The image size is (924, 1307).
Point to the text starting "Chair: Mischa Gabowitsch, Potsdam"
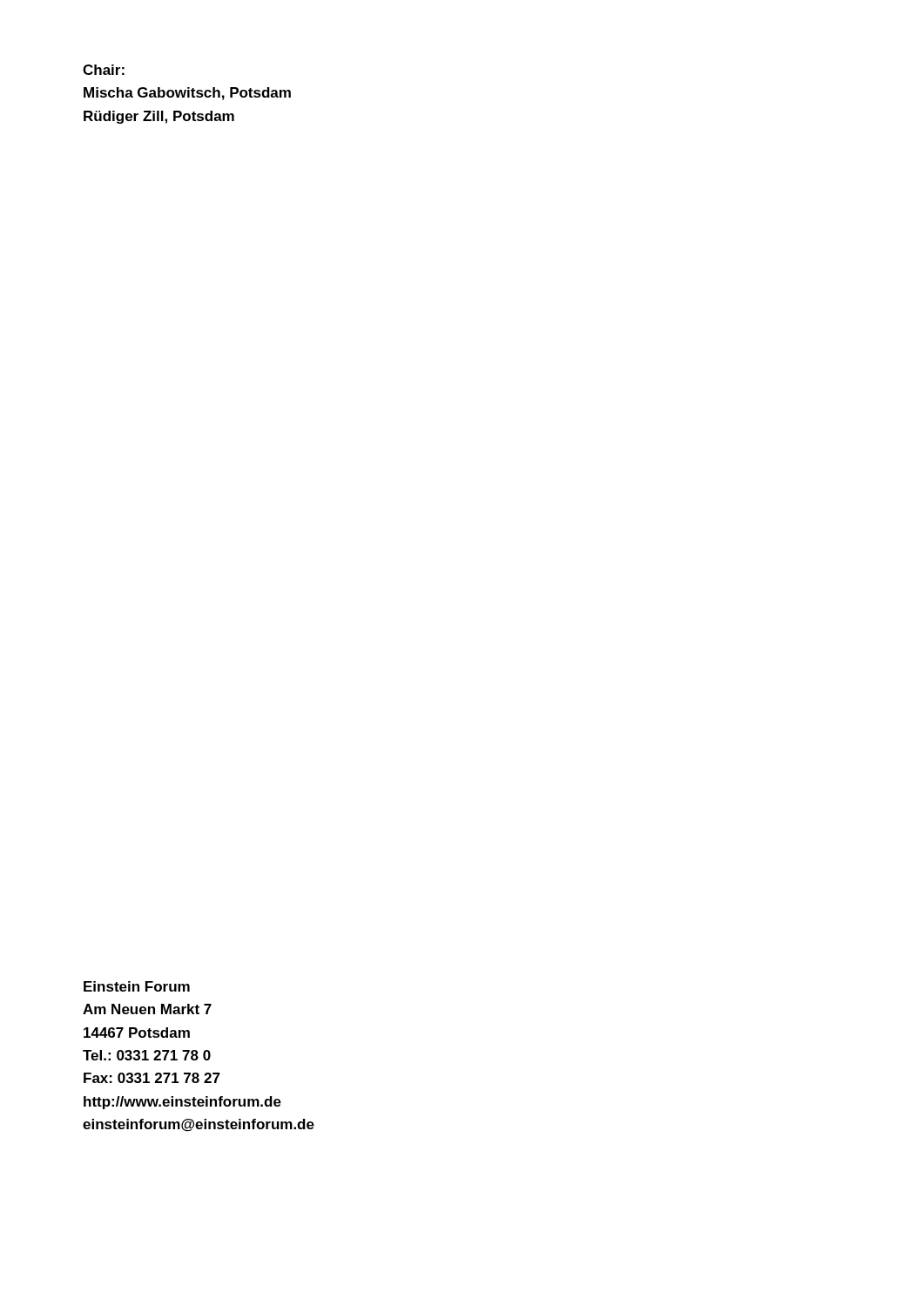pos(187,93)
